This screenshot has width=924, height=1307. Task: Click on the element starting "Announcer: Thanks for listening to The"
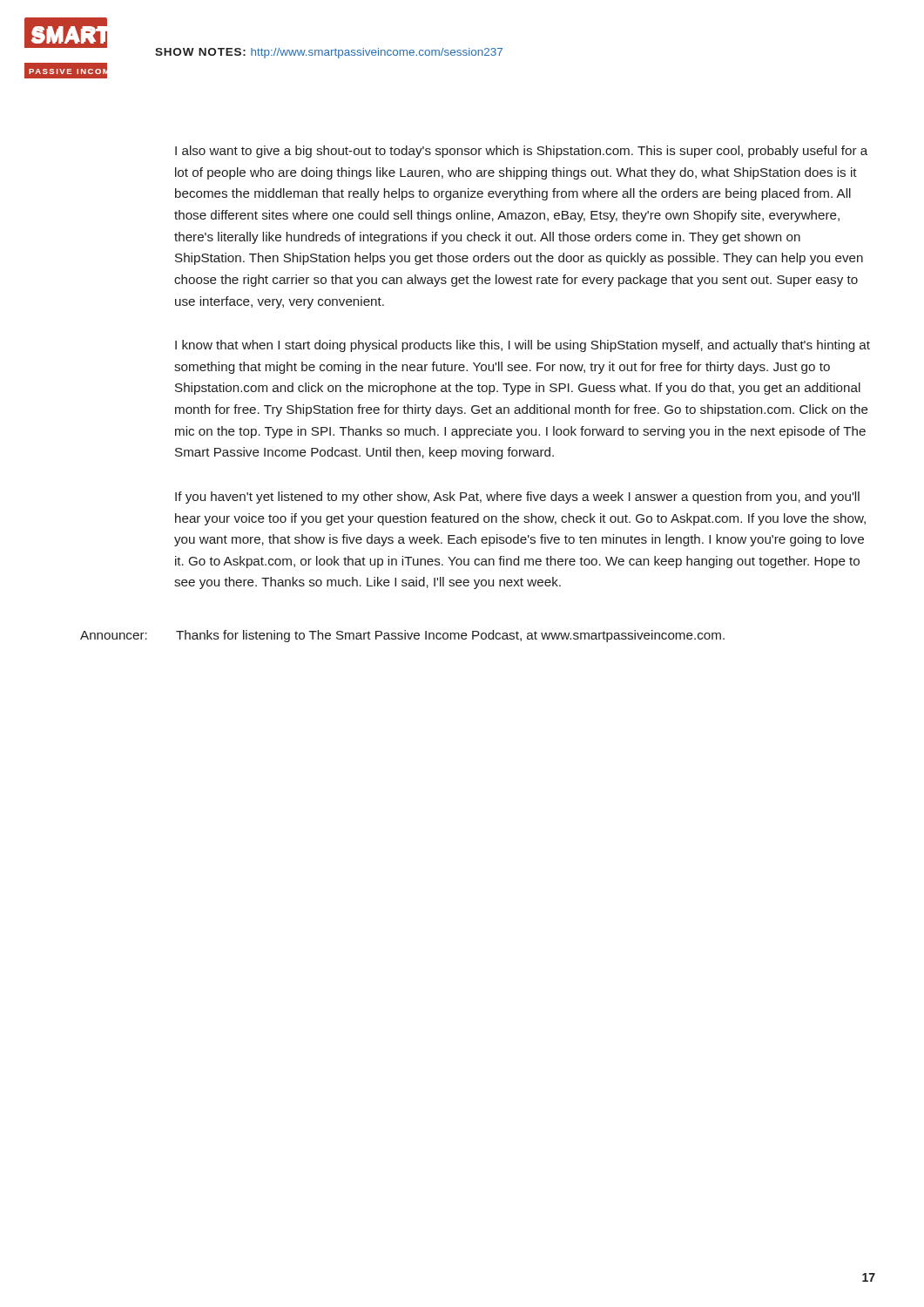coord(476,636)
